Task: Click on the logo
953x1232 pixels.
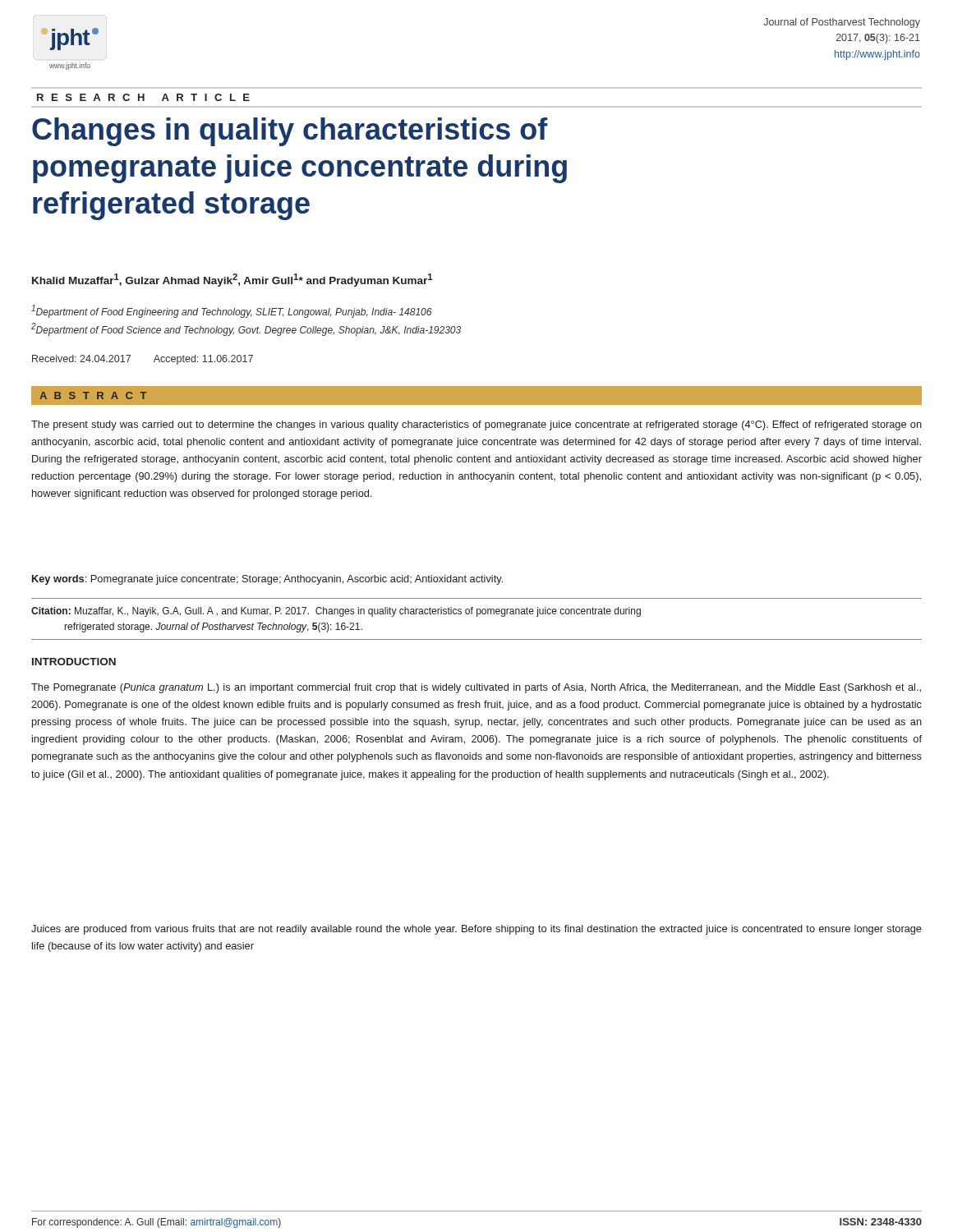Action: pos(70,45)
